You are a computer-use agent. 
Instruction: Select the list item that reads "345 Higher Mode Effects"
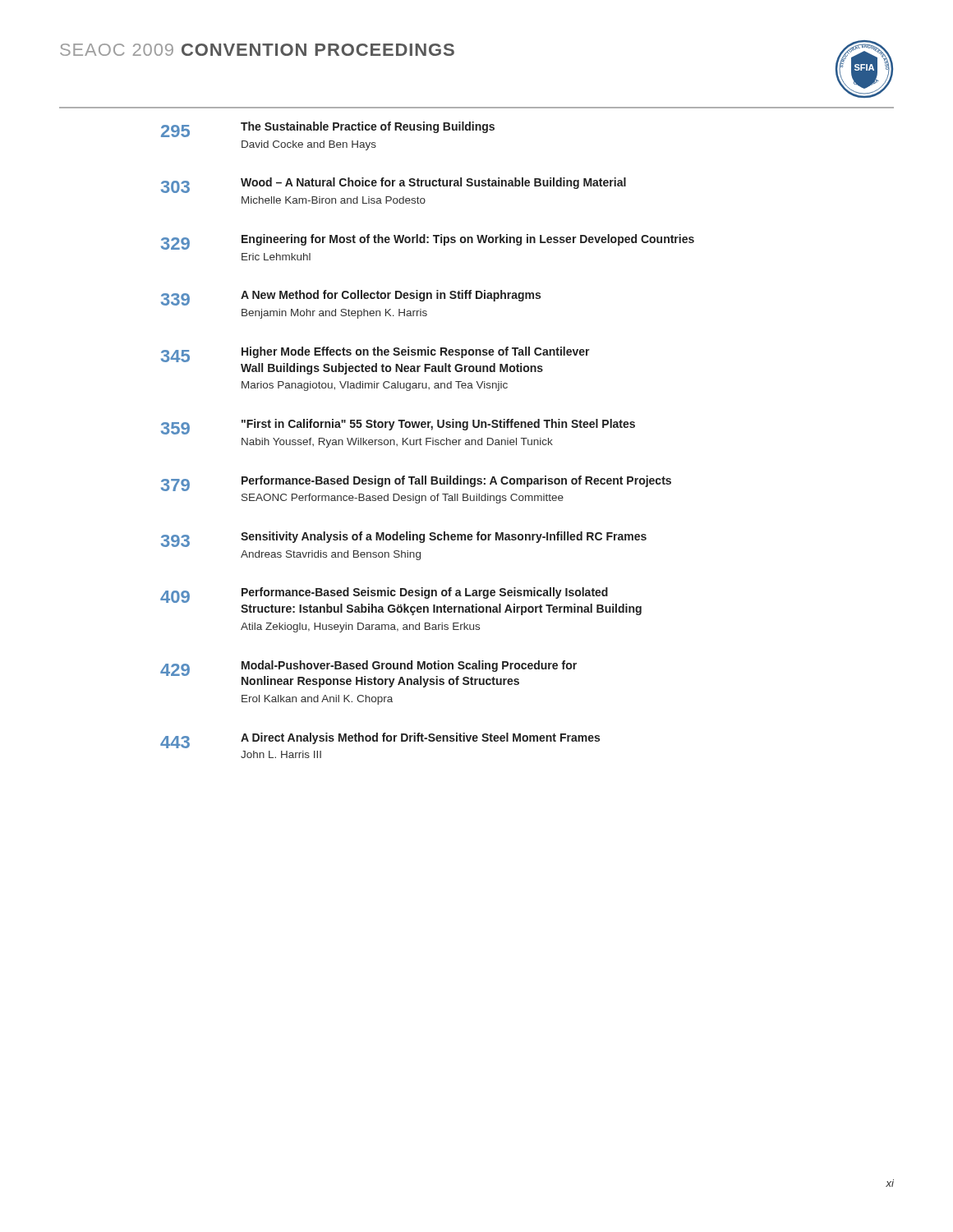click(527, 369)
